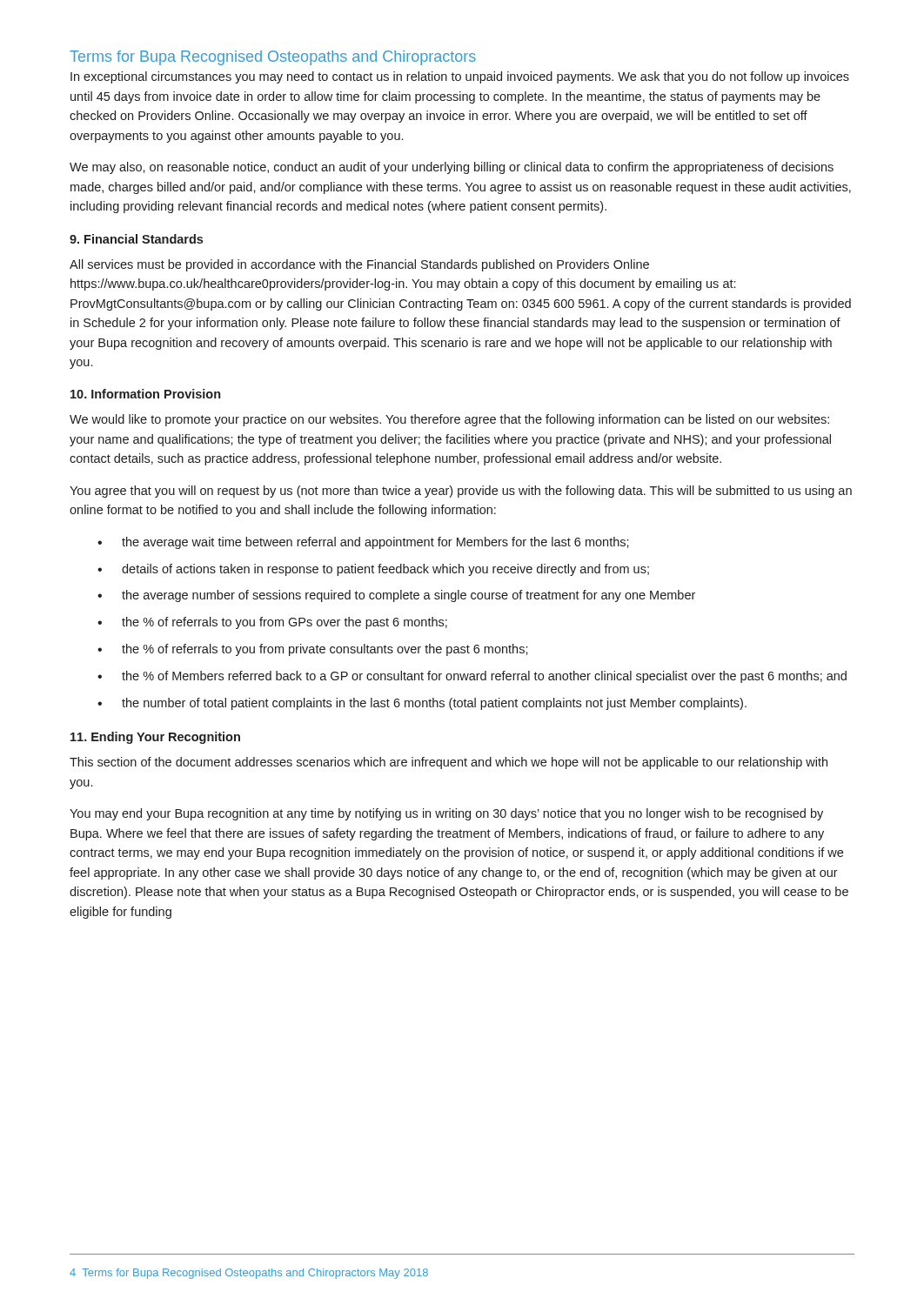The width and height of the screenshot is (924, 1305).
Task: Locate the block starting "We would like to"
Action: (x=451, y=439)
